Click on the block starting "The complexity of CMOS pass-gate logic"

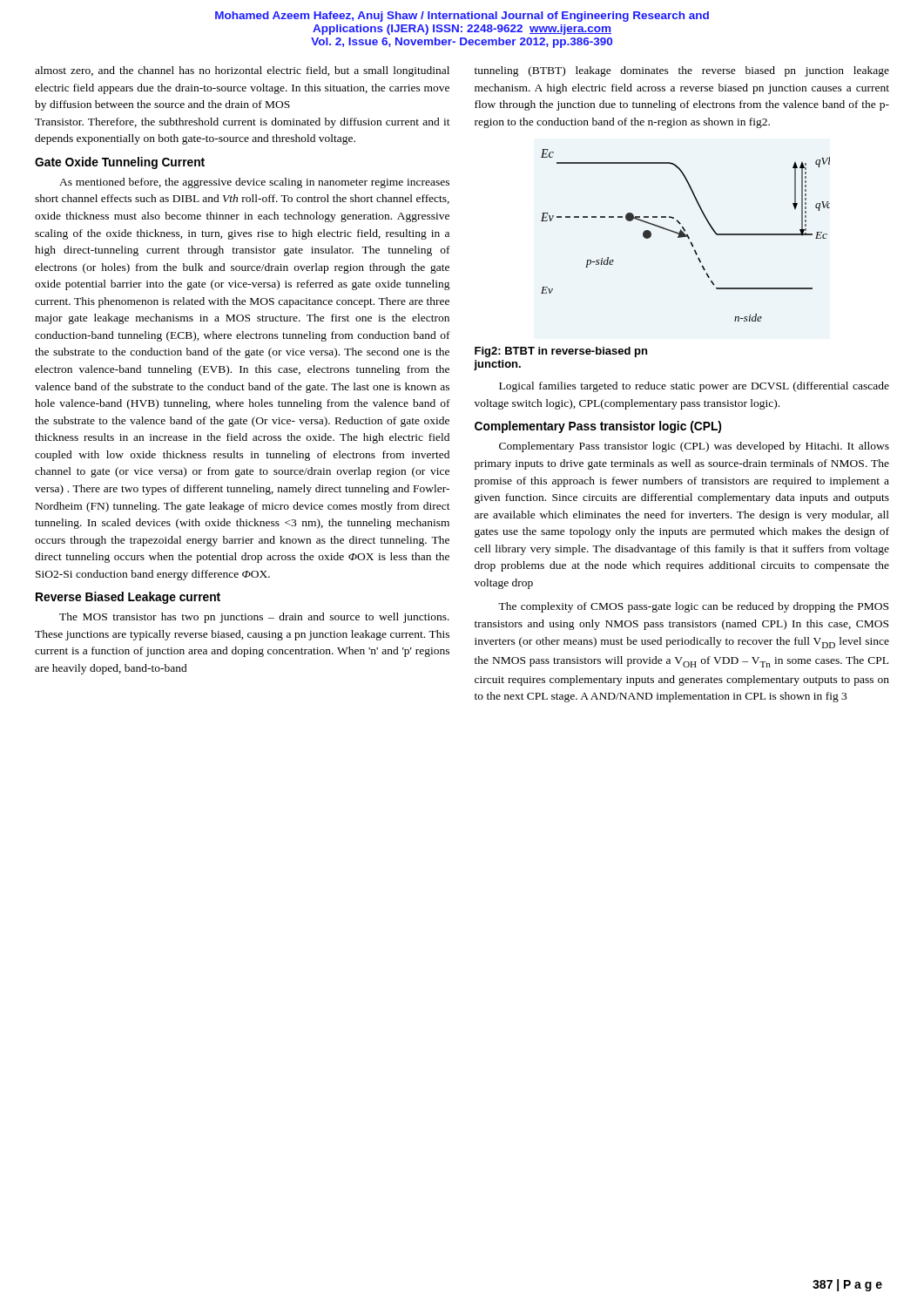coord(682,651)
